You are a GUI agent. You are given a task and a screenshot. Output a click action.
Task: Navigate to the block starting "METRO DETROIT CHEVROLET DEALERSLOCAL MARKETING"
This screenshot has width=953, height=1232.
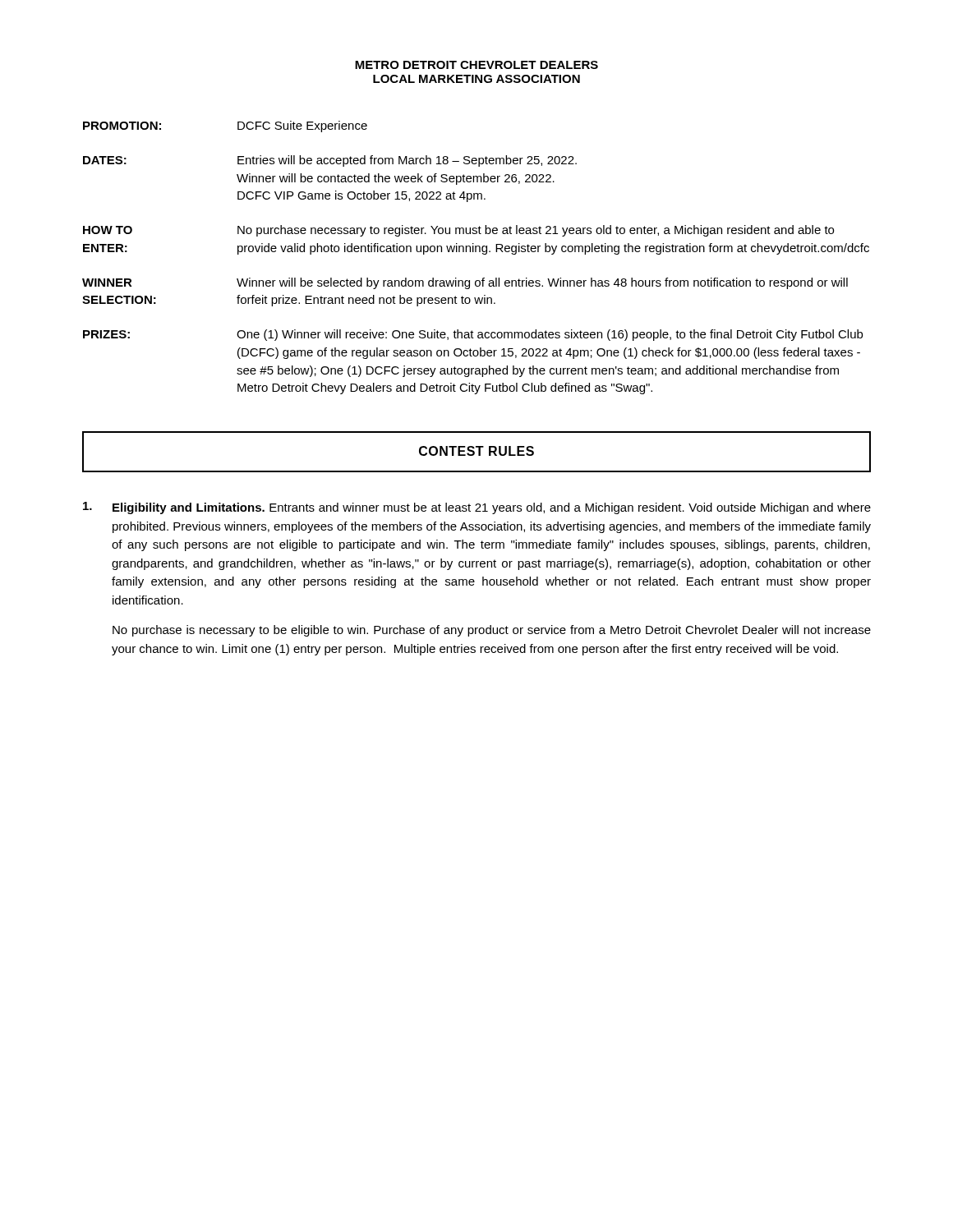tap(476, 71)
